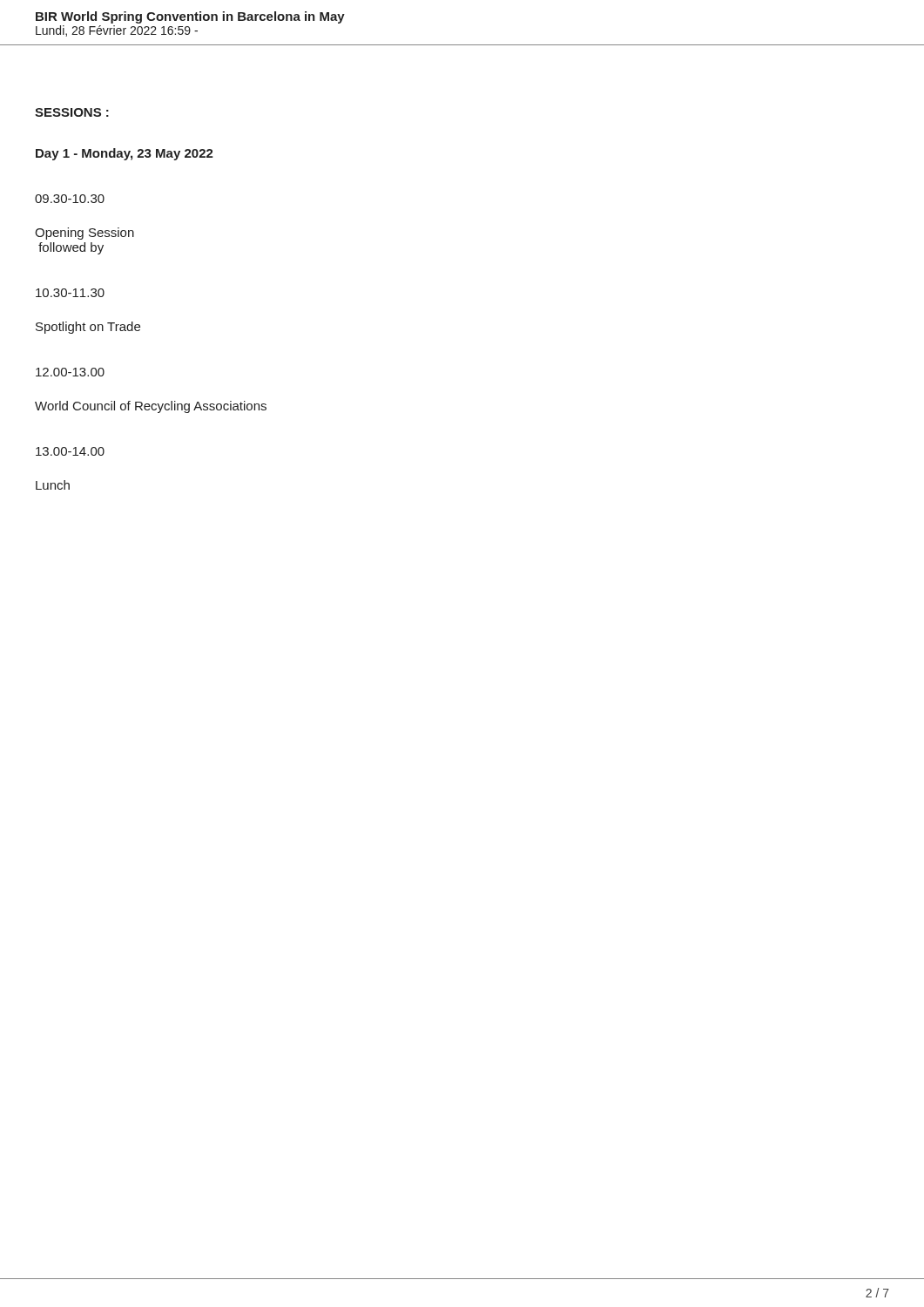The height and width of the screenshot is (1307, 924).
Task: Click on the section header that reads "SESSIONS :"
Action: pyautogui.click(x=72, y=112)
